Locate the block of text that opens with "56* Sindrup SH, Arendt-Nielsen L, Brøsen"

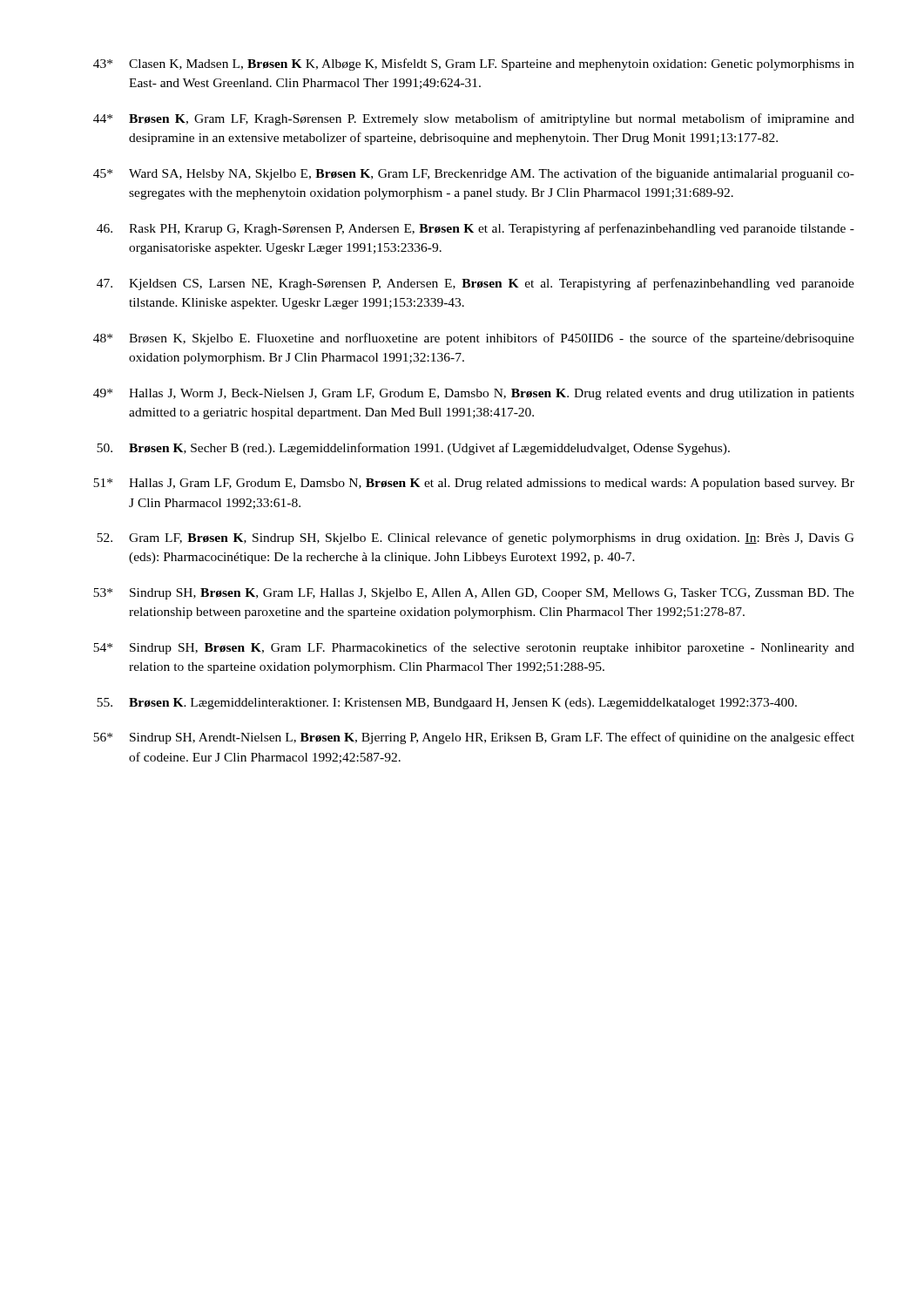pyautogui.click(x=462, y=747)
